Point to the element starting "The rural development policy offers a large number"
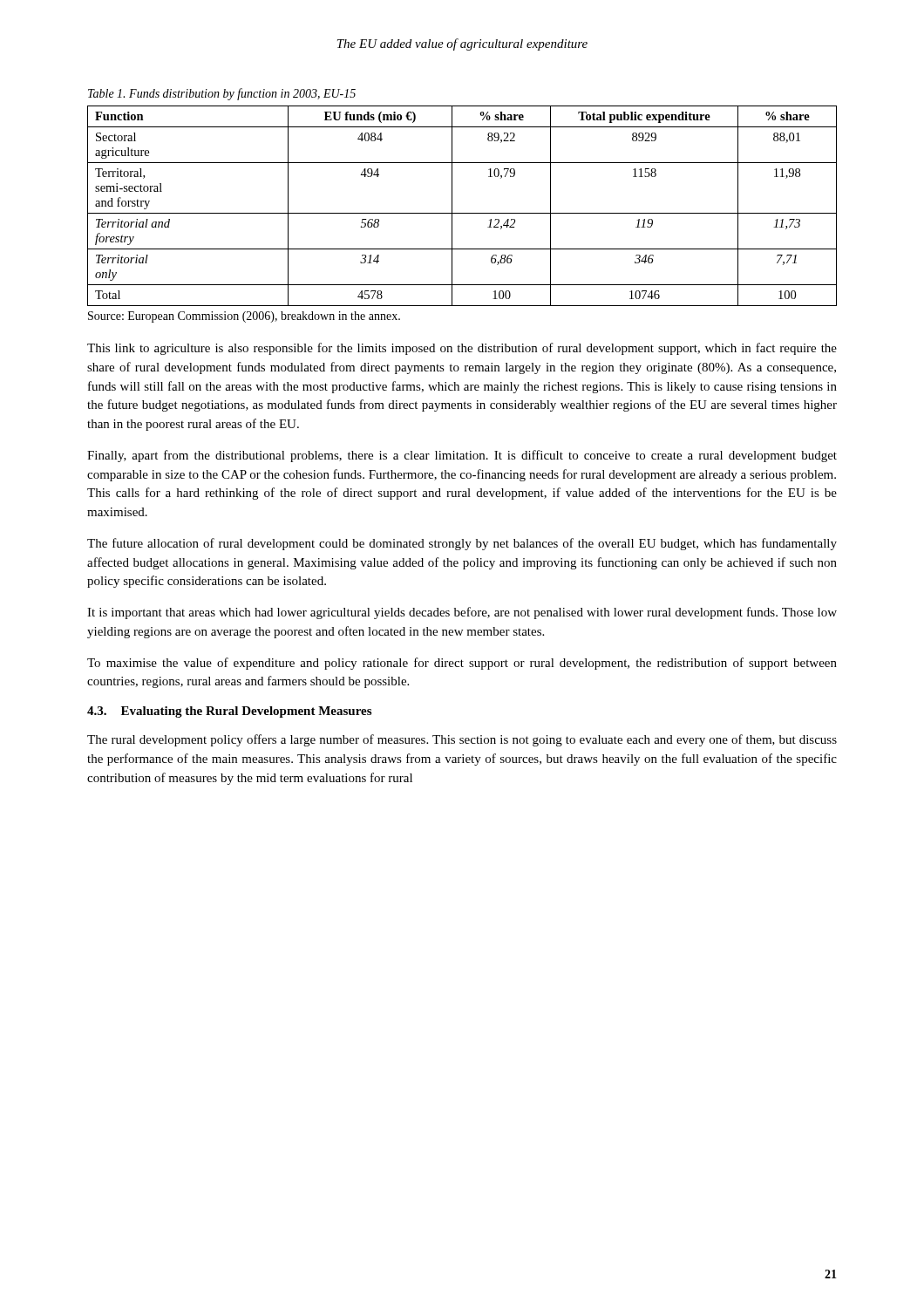Image resolution: width=924 pixels, height=1308 pixels. pos(462,758)
